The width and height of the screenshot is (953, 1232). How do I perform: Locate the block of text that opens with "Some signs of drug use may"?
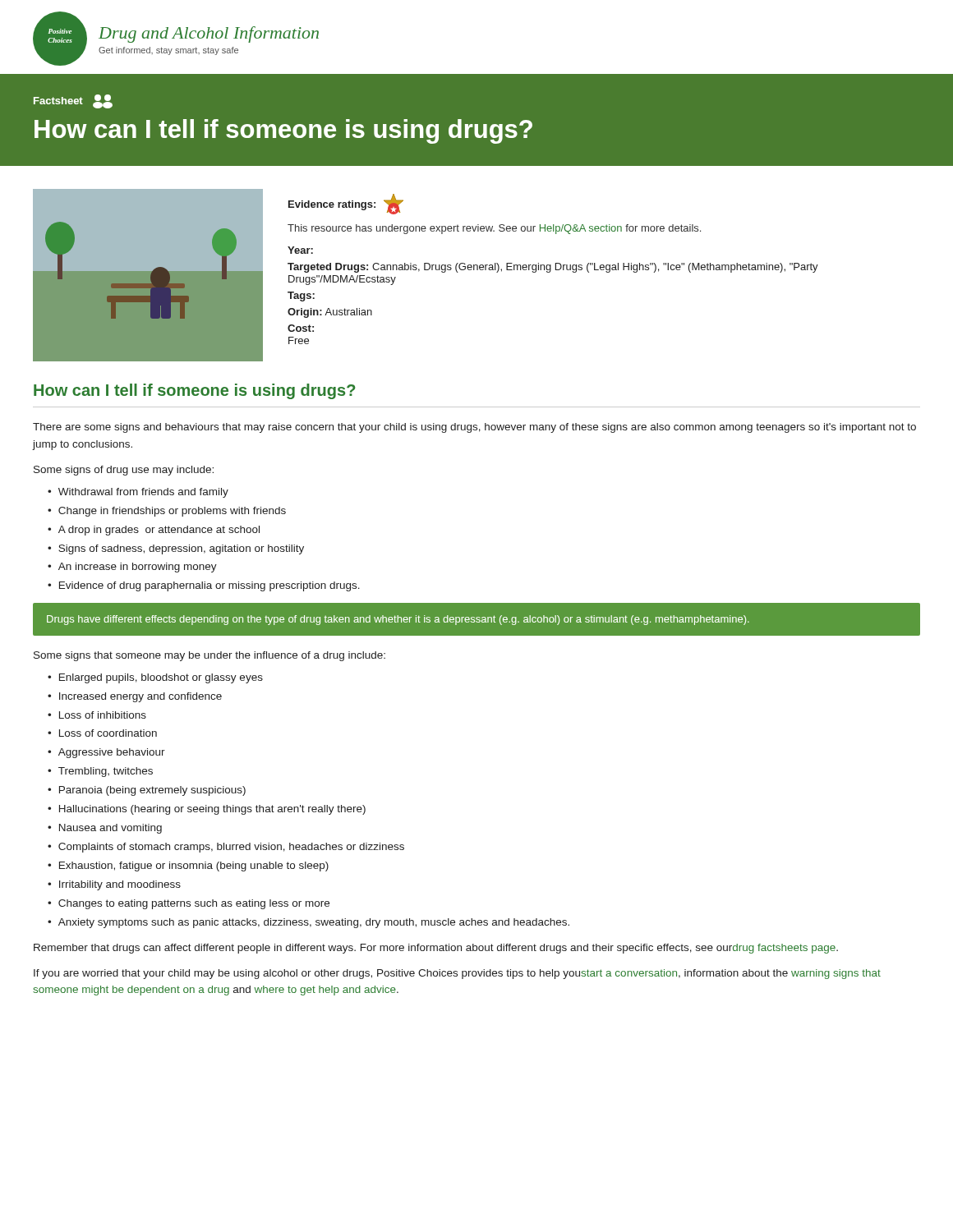coord(124,469)
